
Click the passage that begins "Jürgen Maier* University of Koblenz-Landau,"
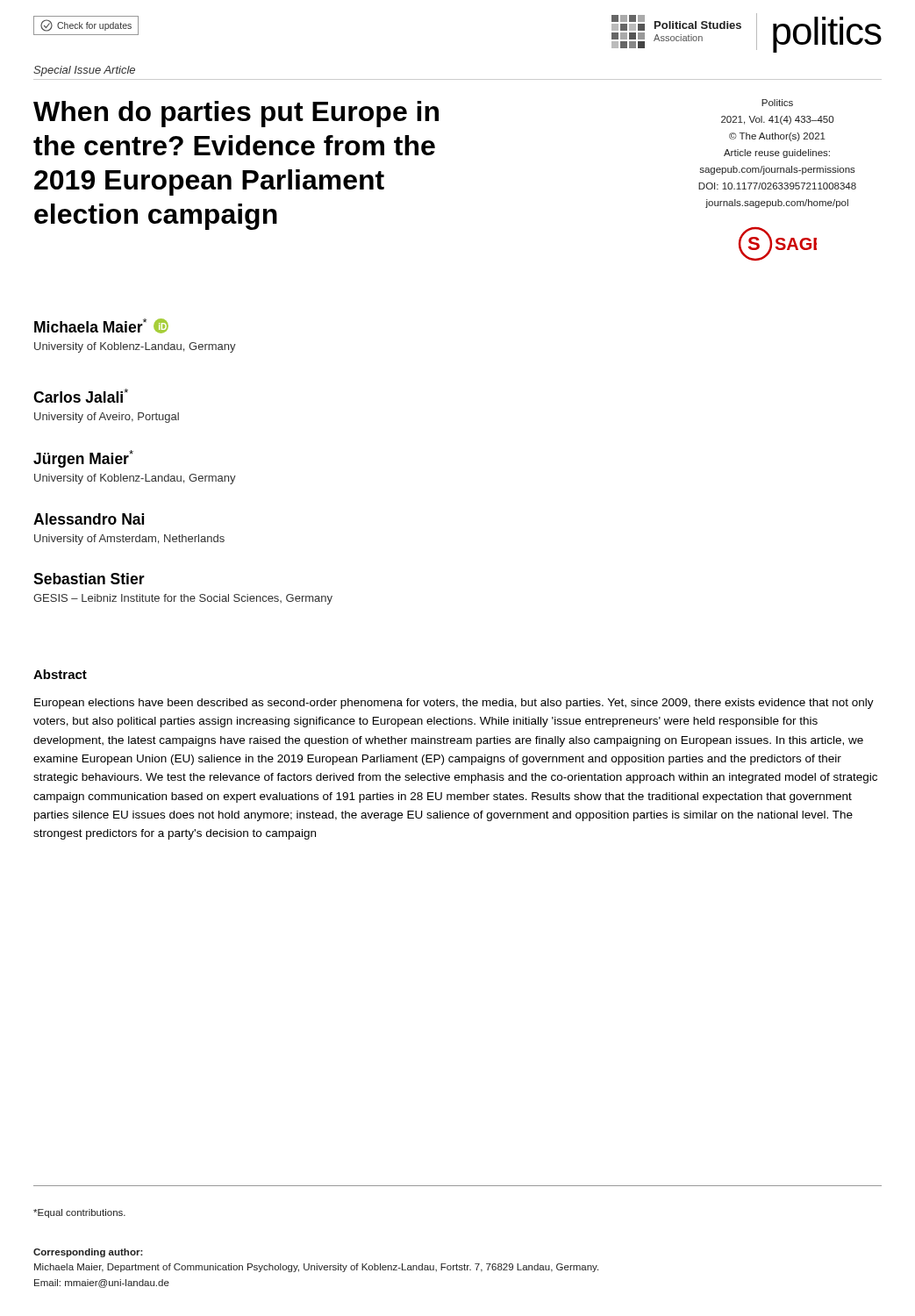[83, 459]
